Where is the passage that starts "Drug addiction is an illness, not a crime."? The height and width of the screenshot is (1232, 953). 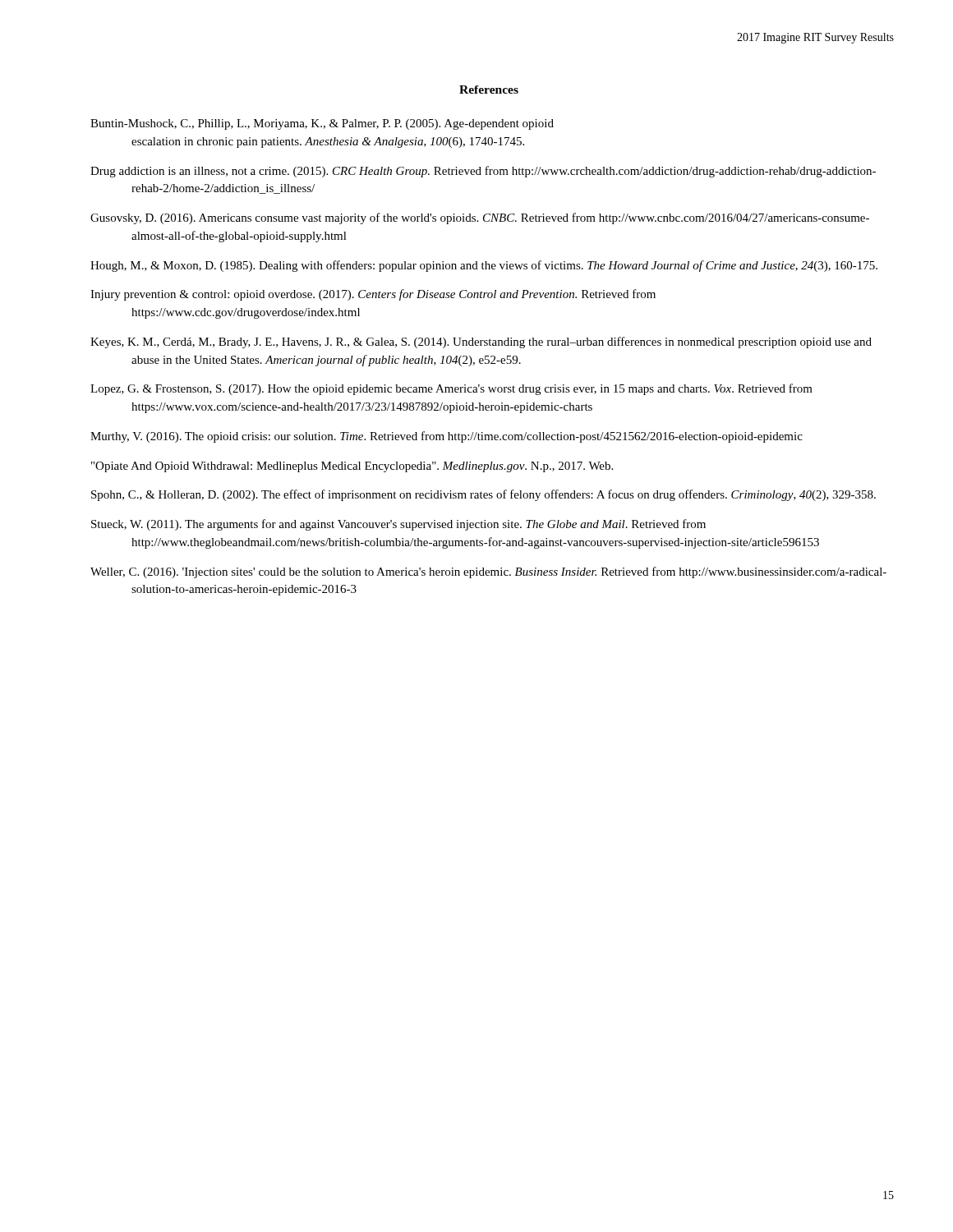pyautogui.click(x=483, y=179)
